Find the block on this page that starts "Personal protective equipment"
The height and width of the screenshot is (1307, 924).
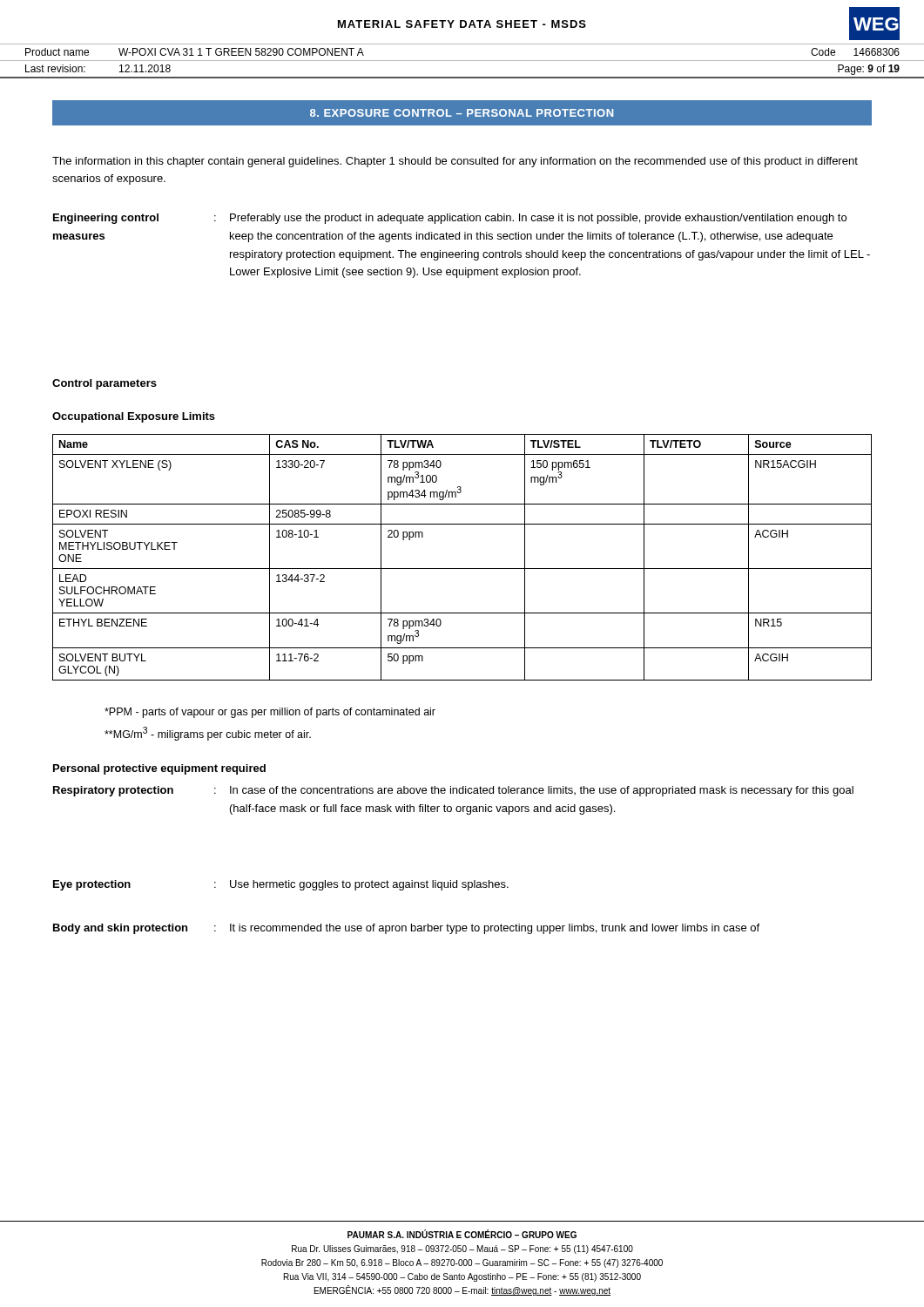[462, 790]
